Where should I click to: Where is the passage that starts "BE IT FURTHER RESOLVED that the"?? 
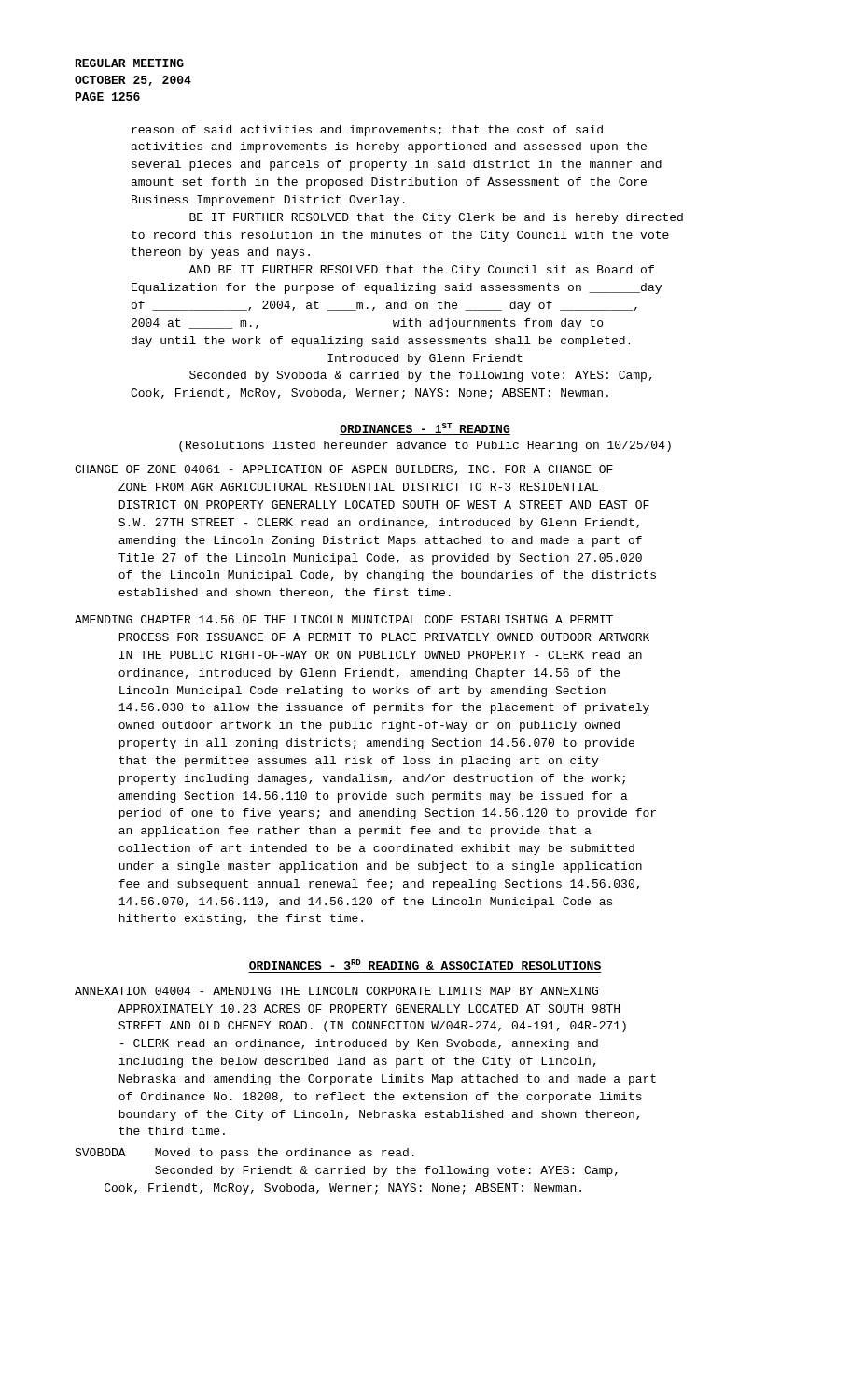tap(407, 235)
